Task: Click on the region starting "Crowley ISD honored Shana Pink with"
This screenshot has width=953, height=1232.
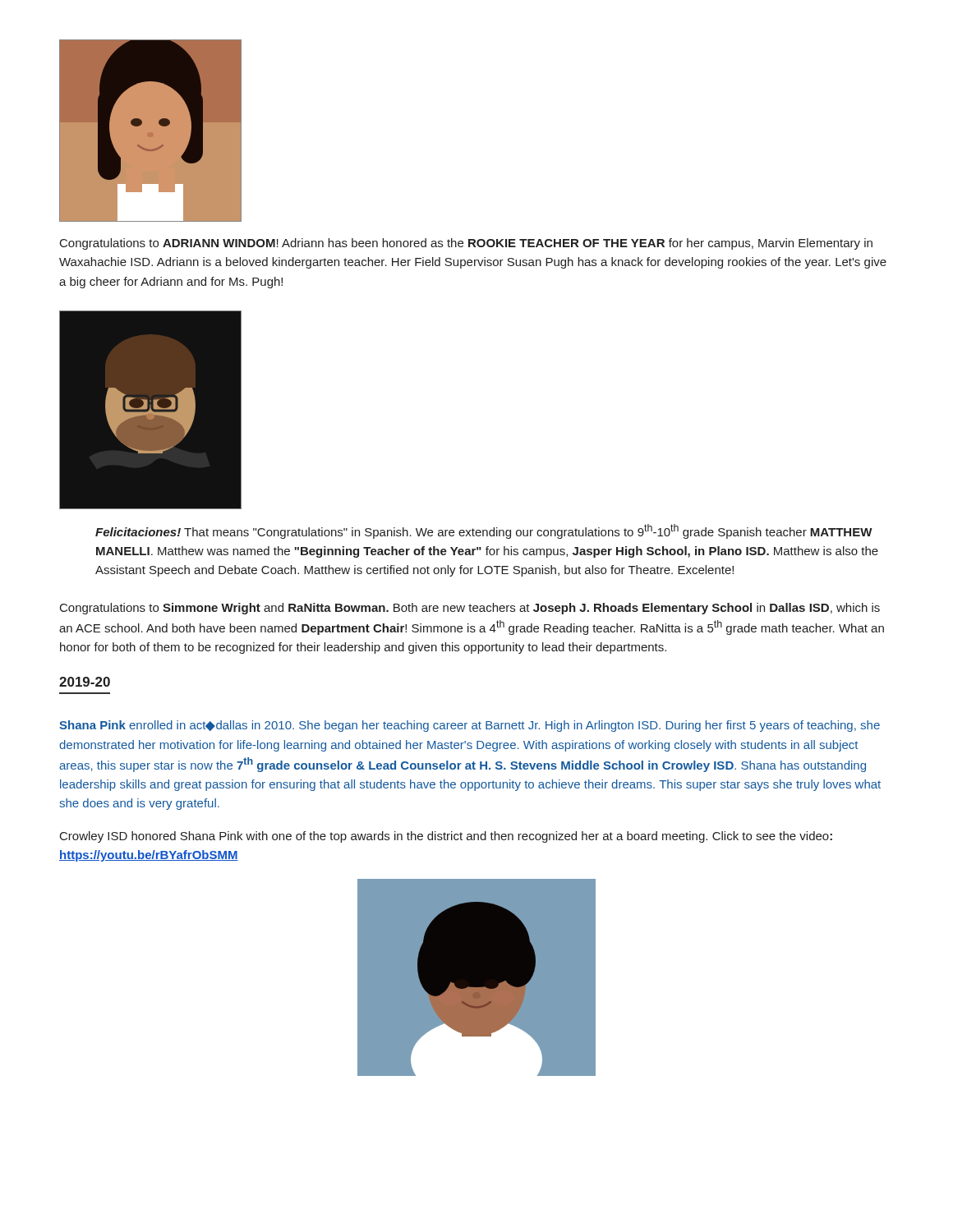Action: 446,845
